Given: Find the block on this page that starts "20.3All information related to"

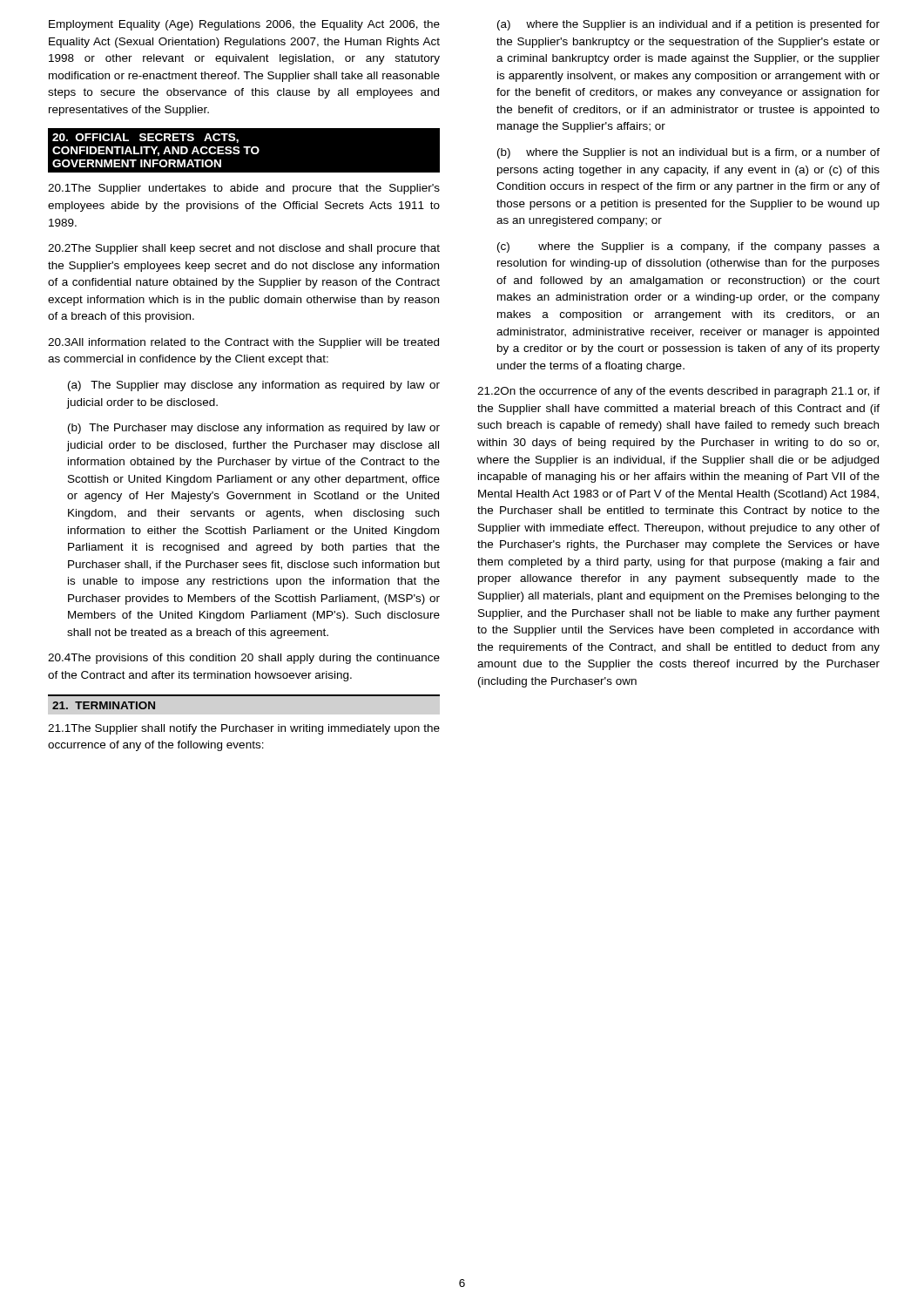Looking at the screenshot, I should (x=244, y=350).
